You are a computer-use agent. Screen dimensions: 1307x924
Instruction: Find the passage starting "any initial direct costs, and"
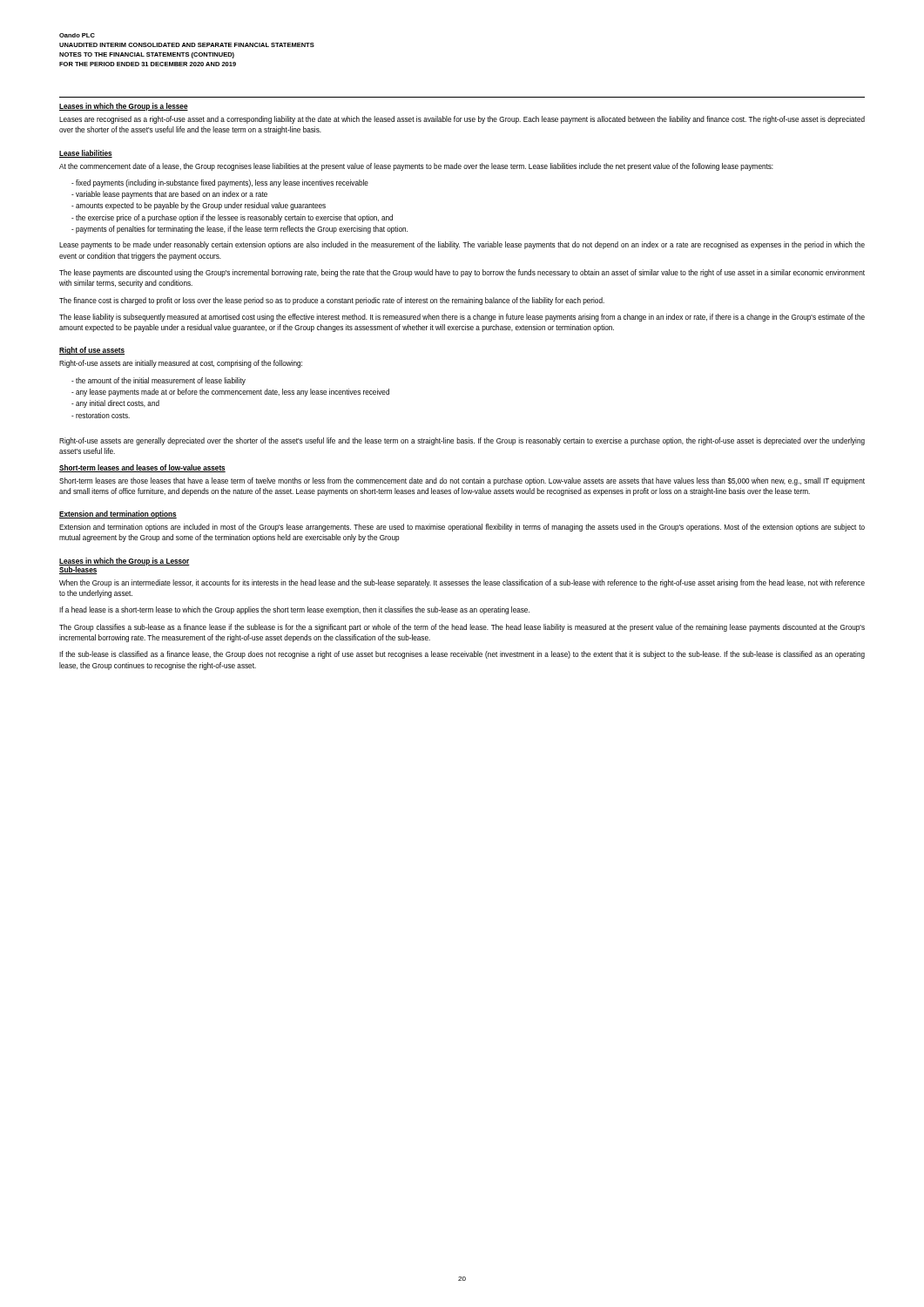(x=115, y=404)
